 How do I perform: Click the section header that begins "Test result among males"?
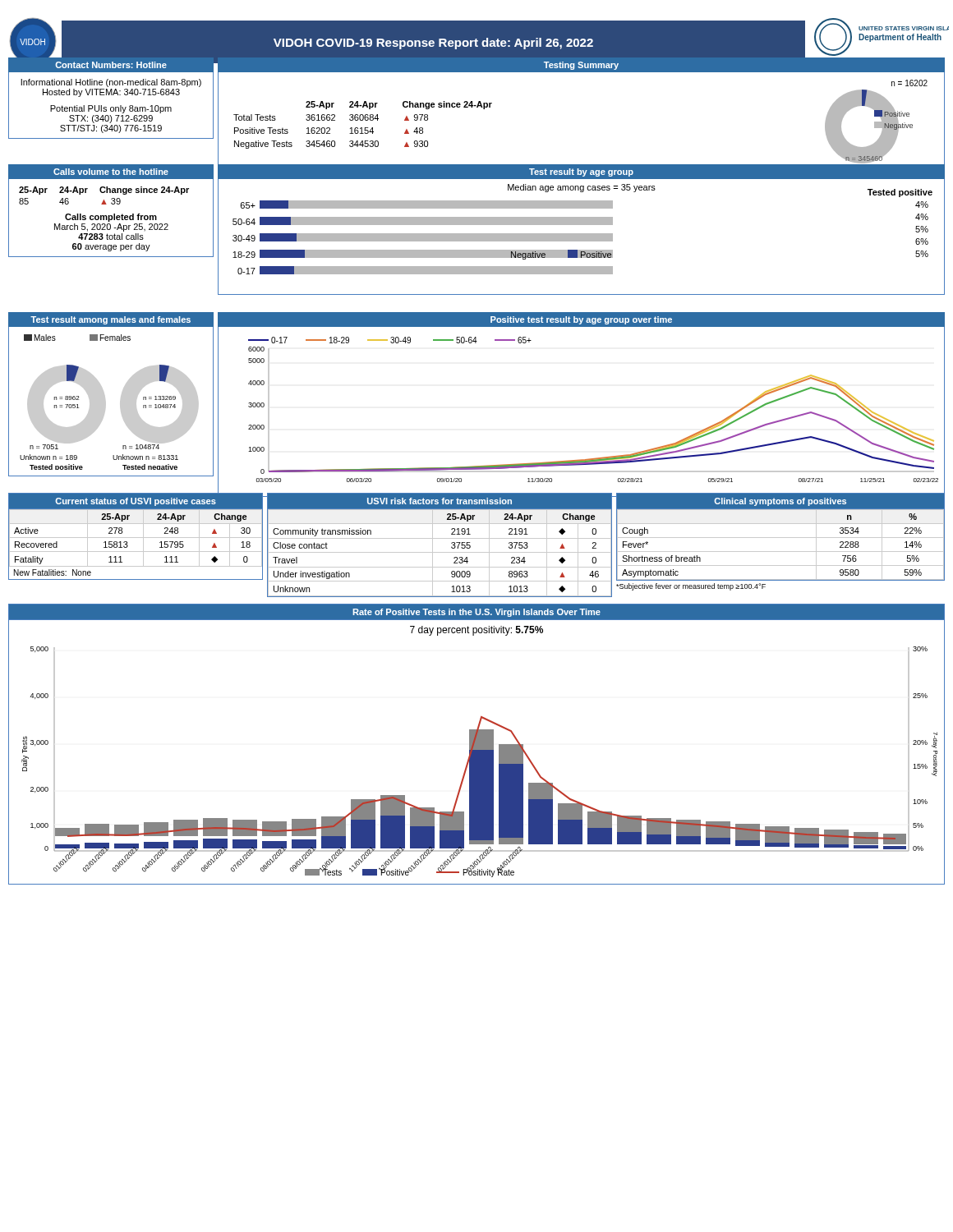click(x=111, y=319)
